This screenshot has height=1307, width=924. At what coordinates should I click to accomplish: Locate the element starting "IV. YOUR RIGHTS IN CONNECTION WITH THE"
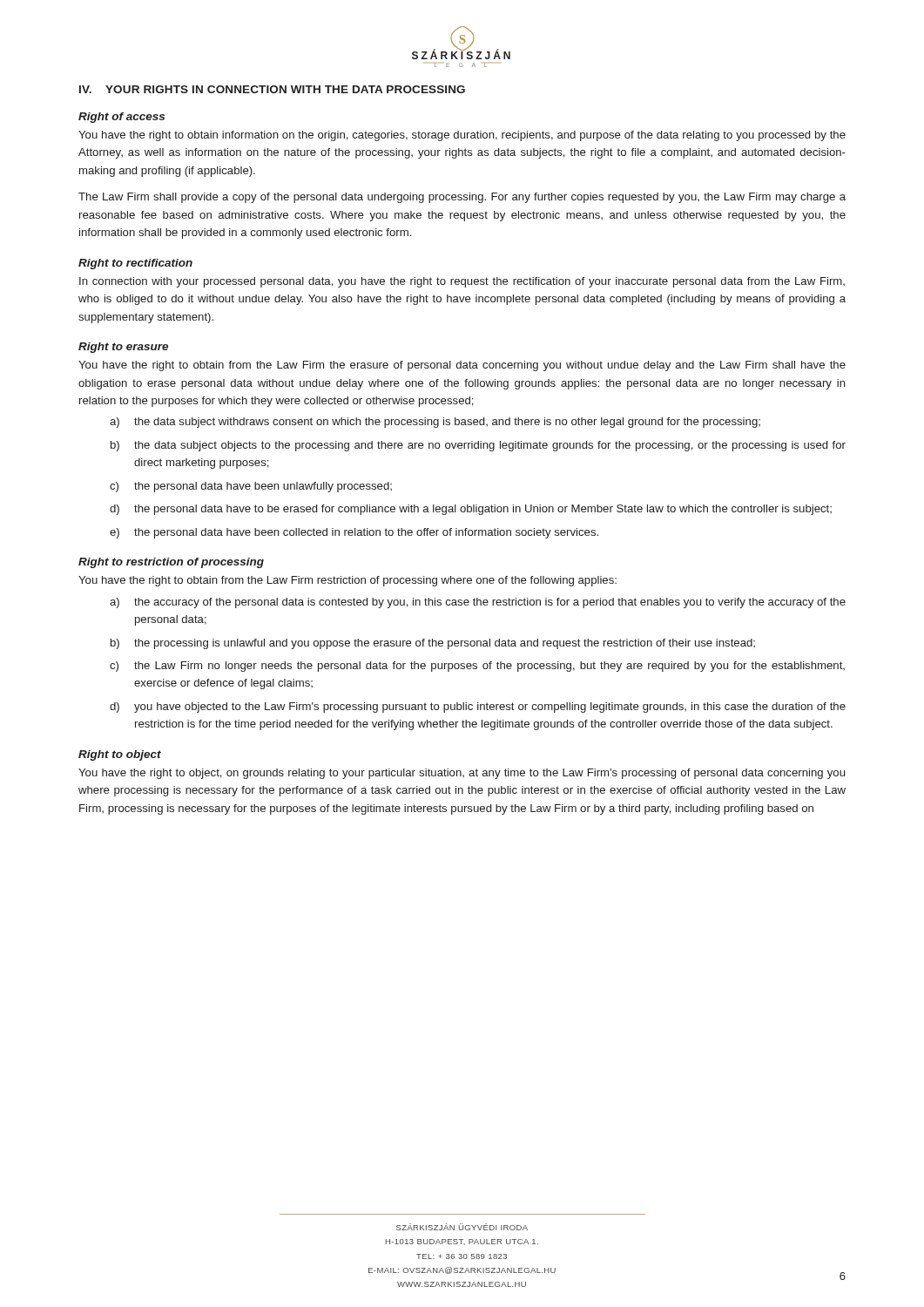272,89
